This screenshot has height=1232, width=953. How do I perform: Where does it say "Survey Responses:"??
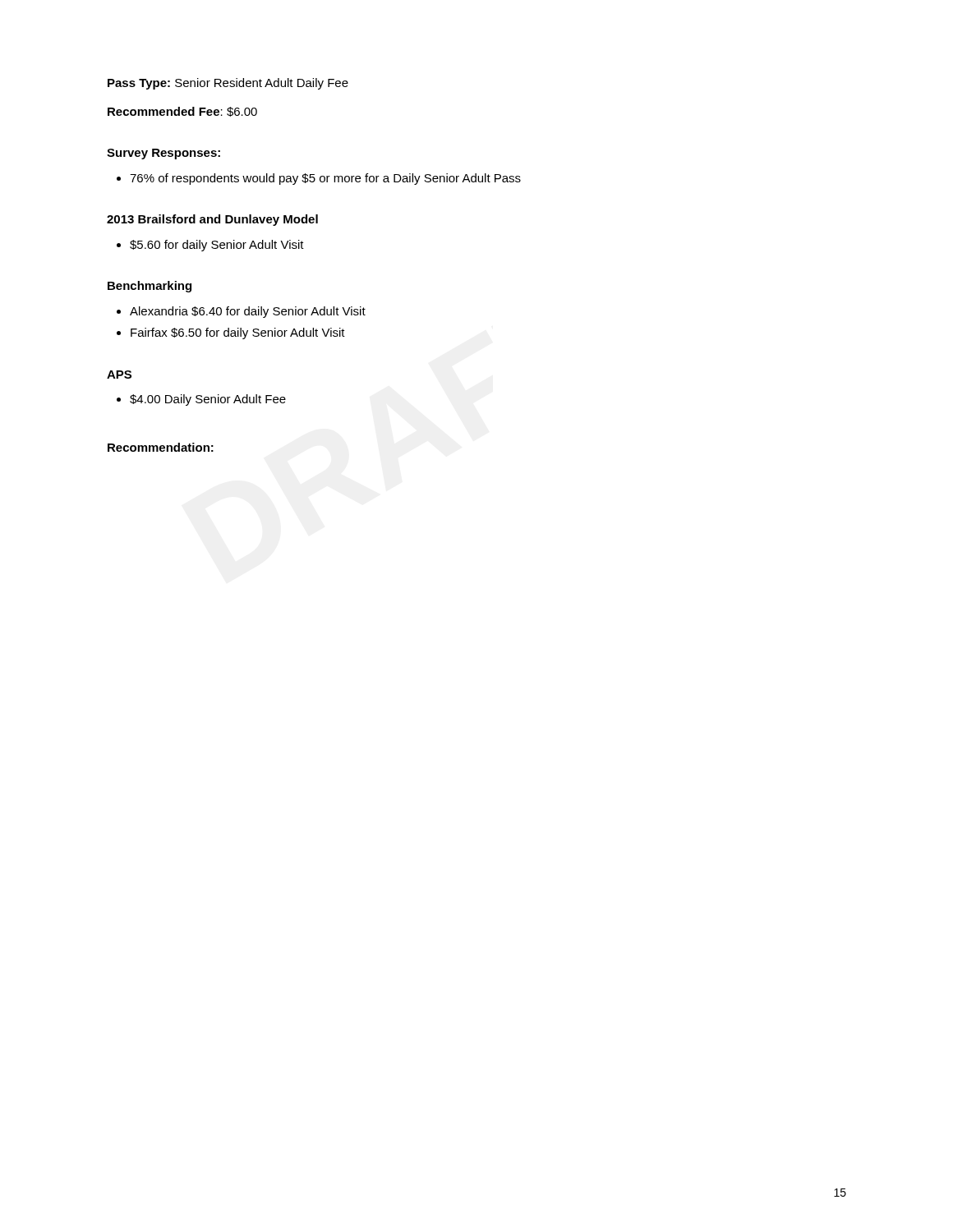click(x=164, y=152)
